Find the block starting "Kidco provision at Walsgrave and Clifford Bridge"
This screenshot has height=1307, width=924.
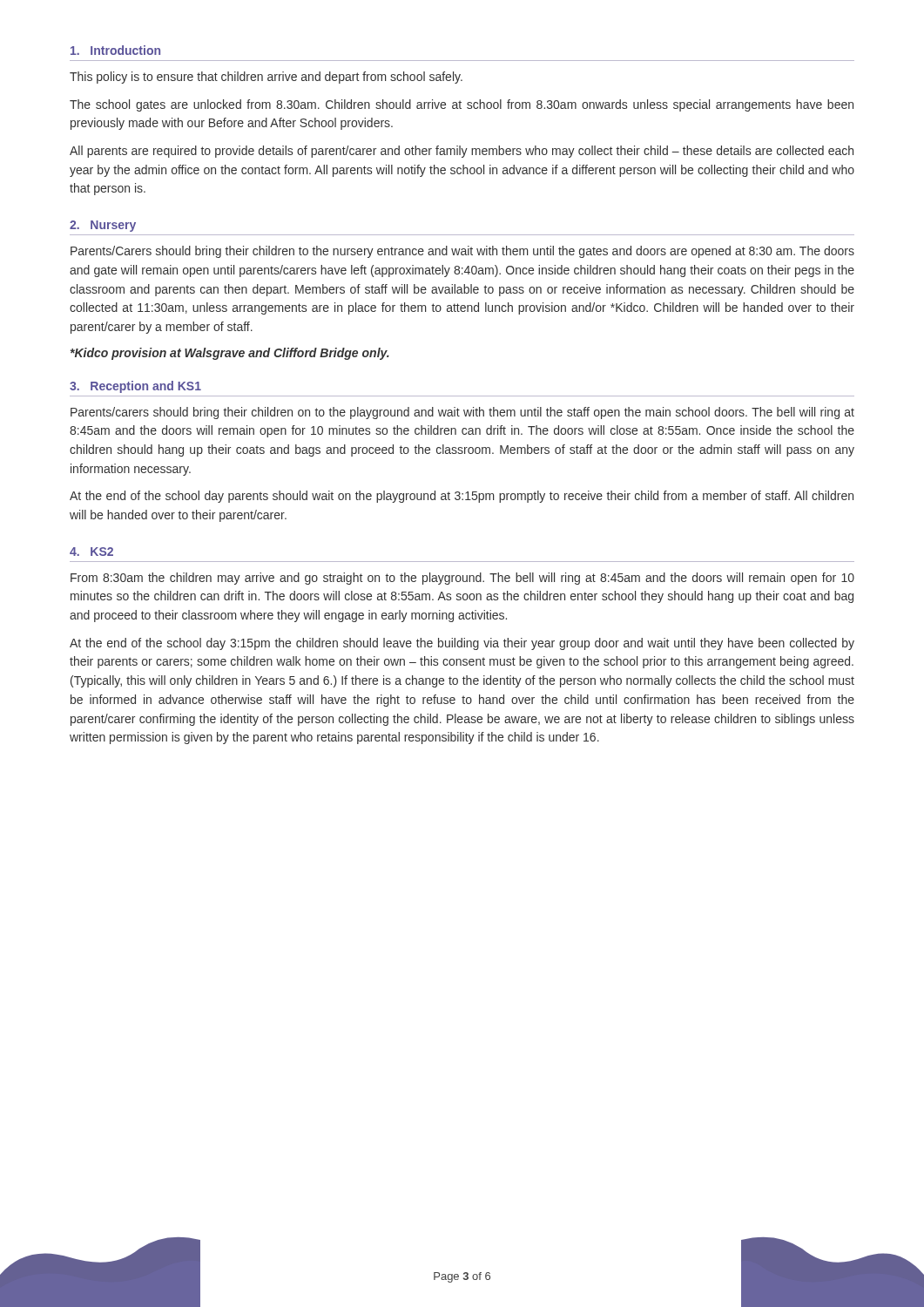pyautogui.click(x=230, y=352)
